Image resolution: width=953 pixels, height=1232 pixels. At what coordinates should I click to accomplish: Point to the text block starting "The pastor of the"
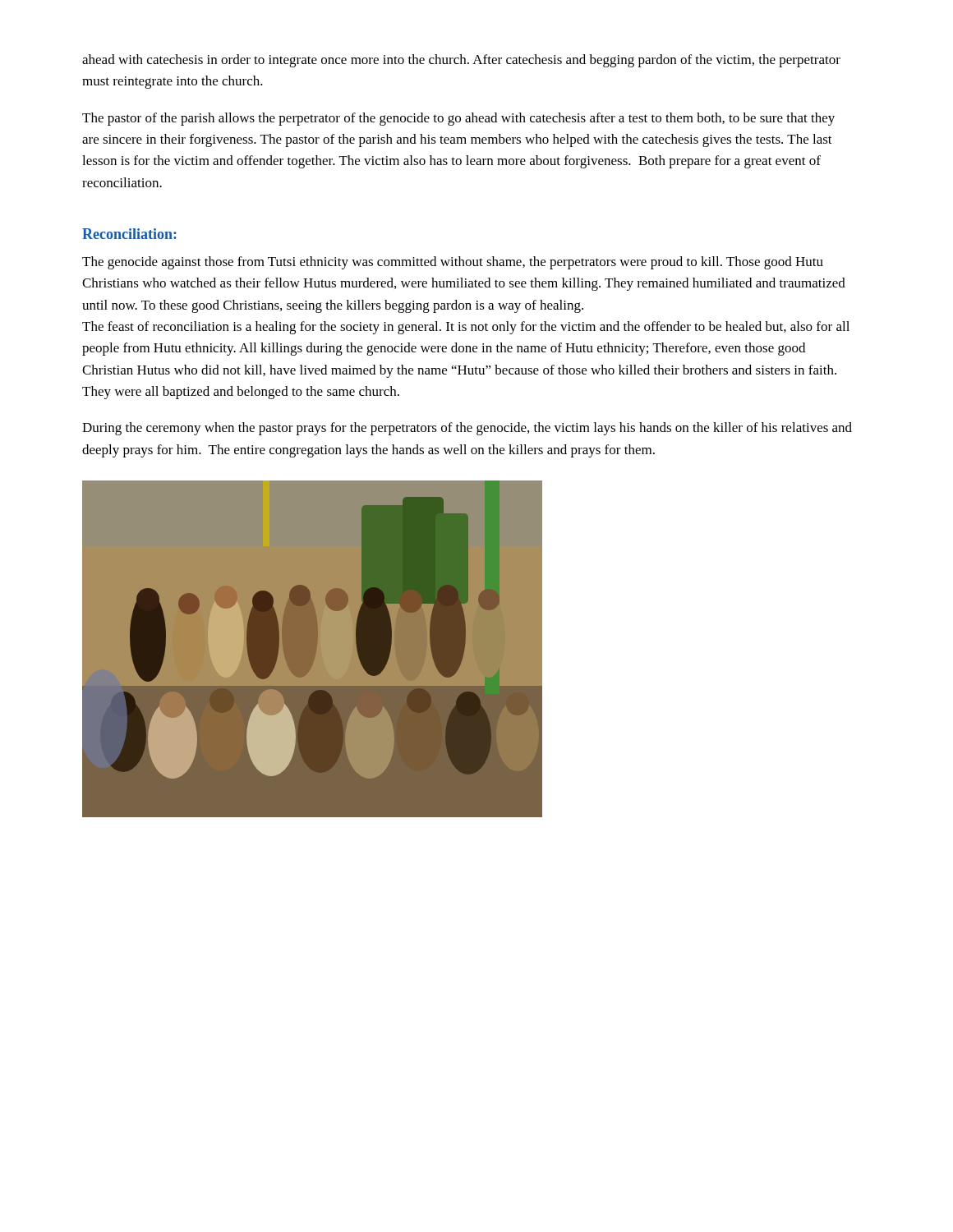[459, 150]
